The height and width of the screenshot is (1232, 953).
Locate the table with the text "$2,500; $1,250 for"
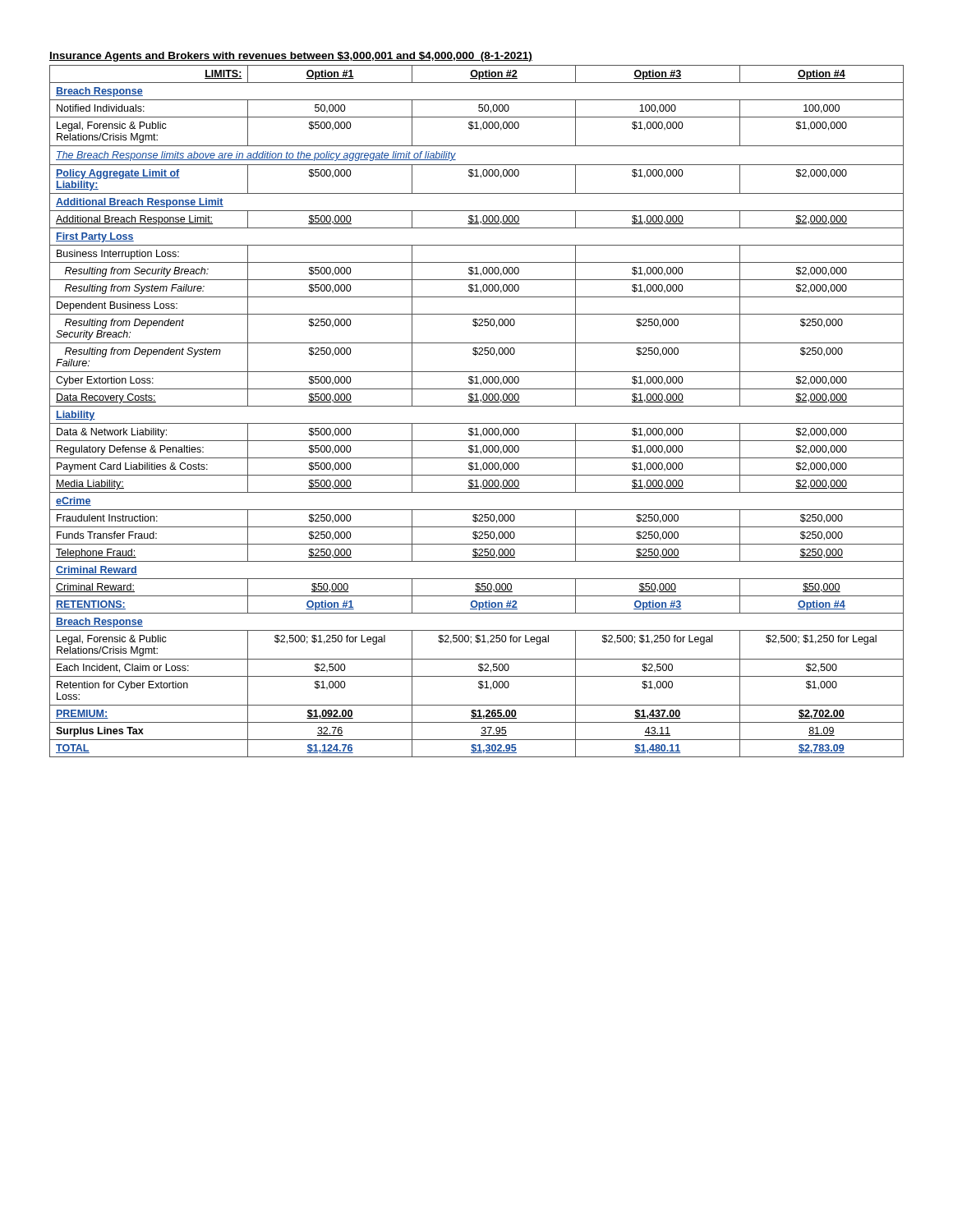476,411
